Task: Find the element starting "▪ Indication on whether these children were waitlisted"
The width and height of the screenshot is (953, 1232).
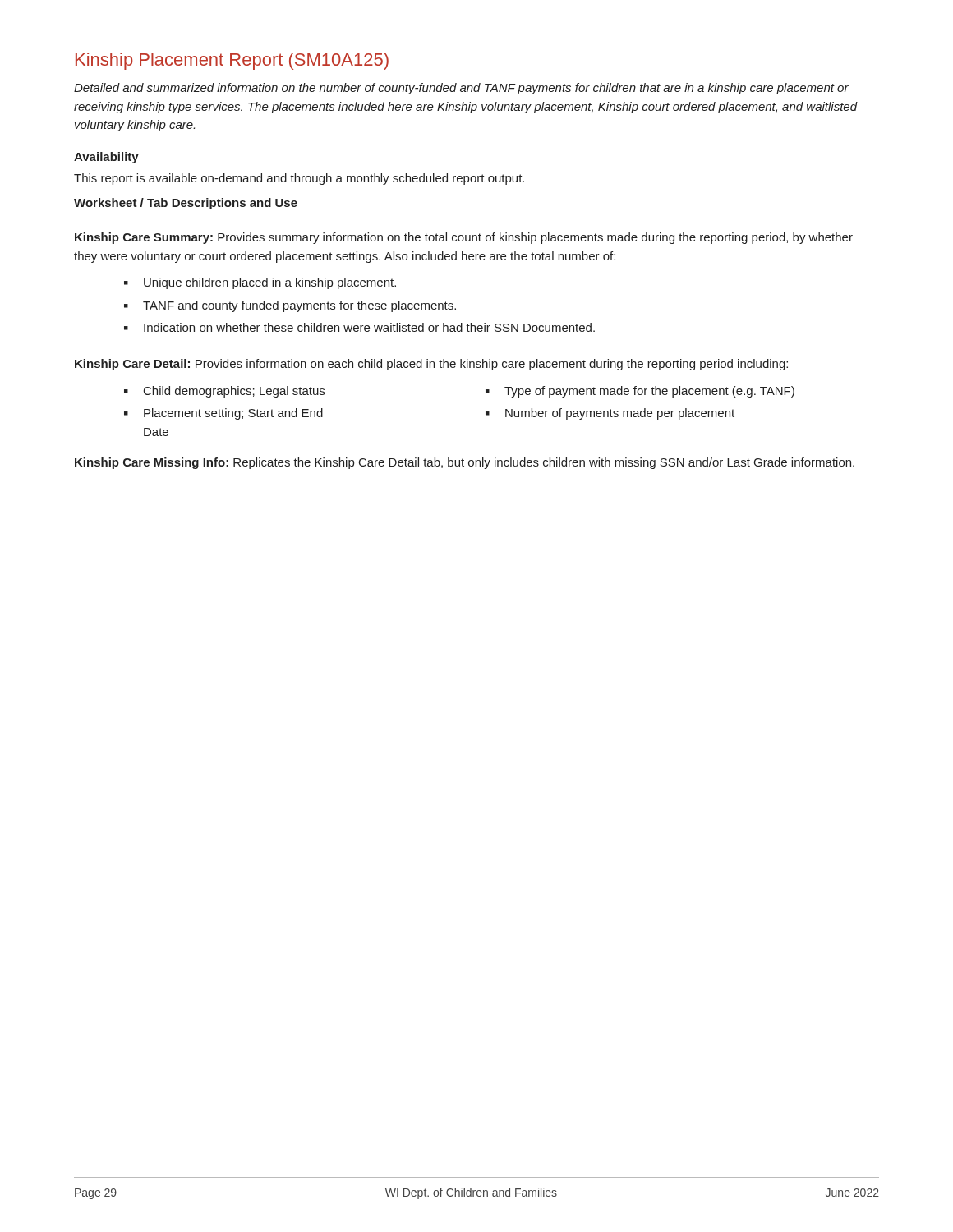Action: [x=359, y=328]
